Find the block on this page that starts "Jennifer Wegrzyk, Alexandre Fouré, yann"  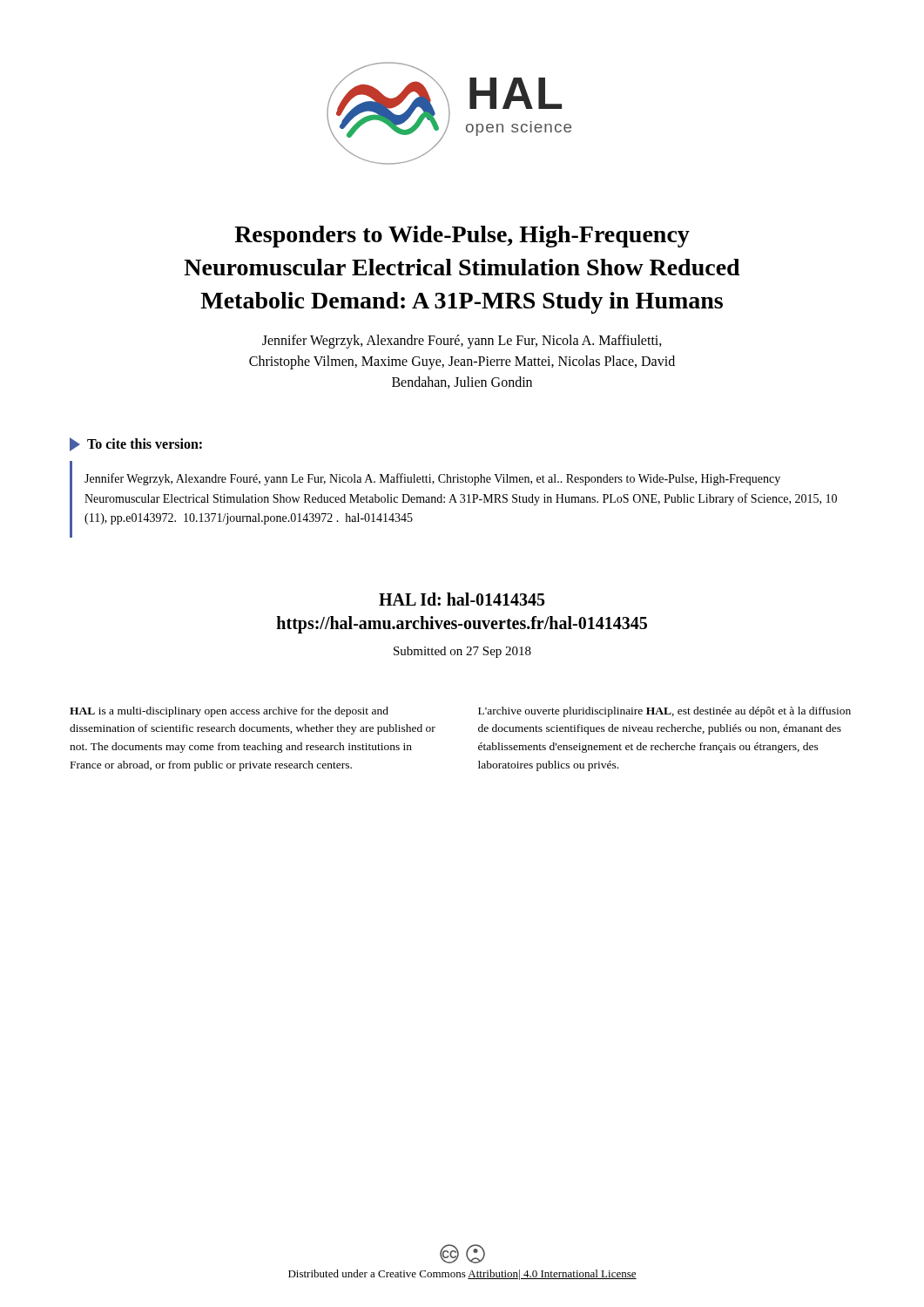[x=461, y=499]
